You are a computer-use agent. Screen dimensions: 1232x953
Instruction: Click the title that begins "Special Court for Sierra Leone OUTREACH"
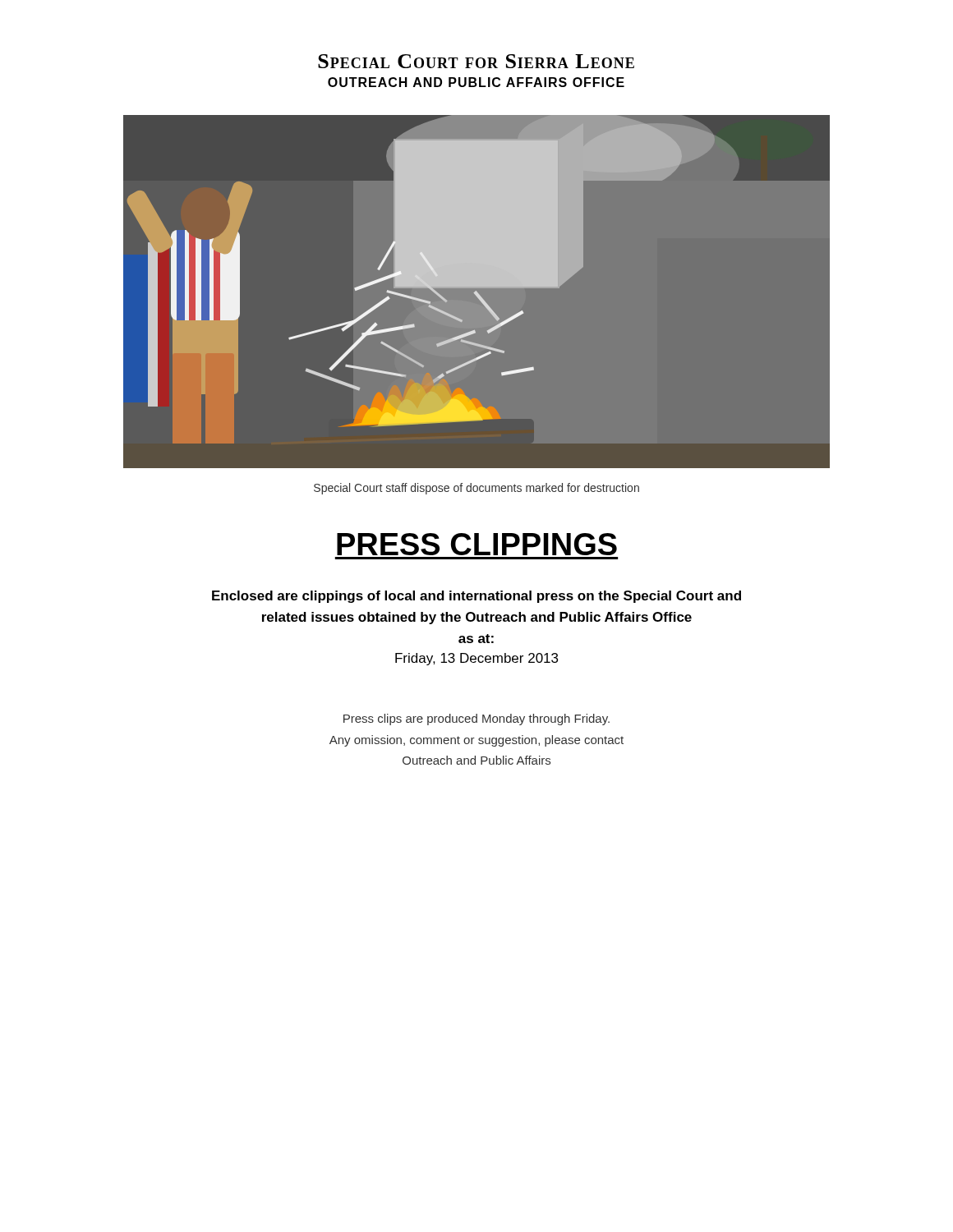click(x=476, y=70)
